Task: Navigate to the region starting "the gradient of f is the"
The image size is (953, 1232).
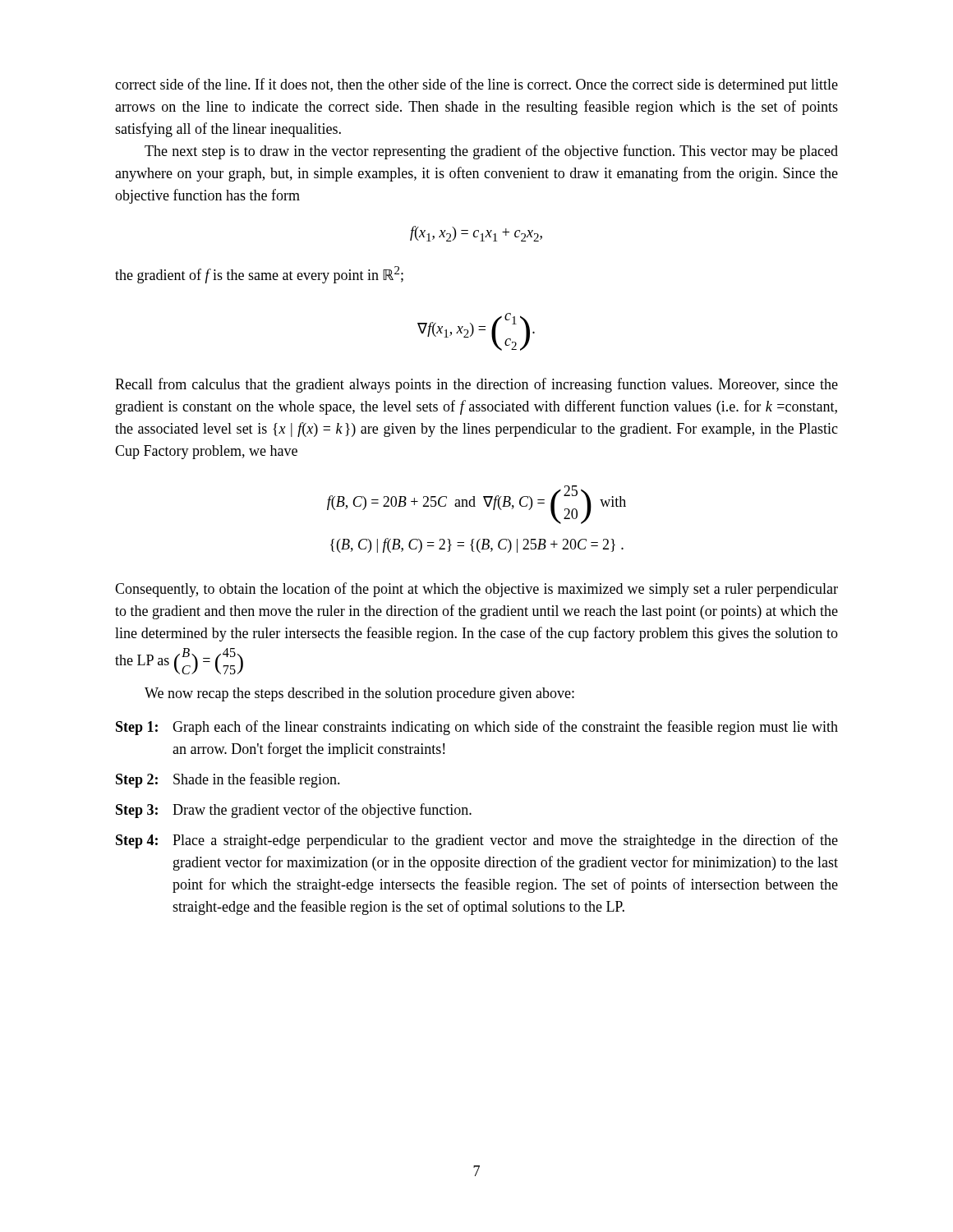Action: (259, 275)
